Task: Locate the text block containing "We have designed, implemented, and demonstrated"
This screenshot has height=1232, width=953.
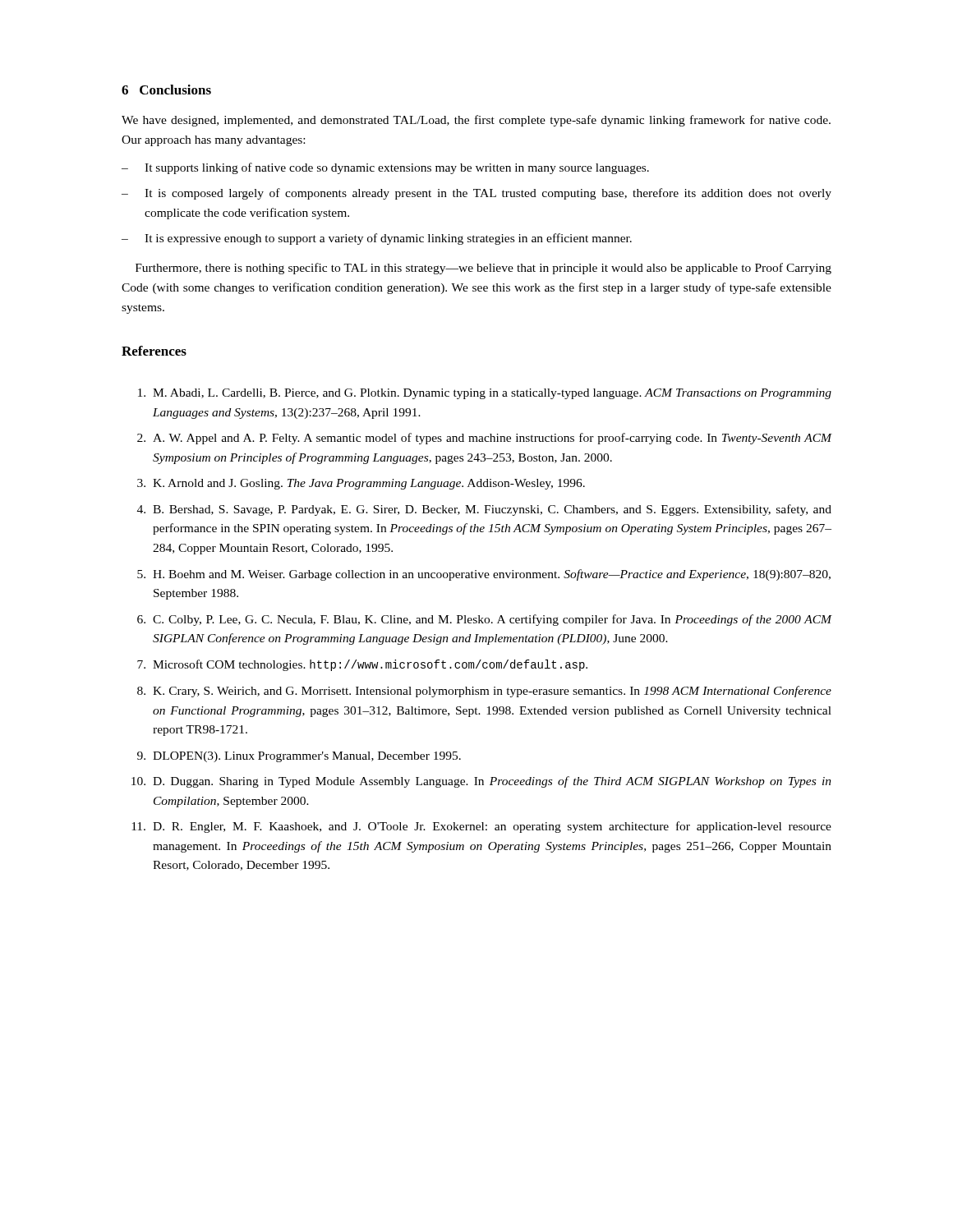Action: [476, 129]
